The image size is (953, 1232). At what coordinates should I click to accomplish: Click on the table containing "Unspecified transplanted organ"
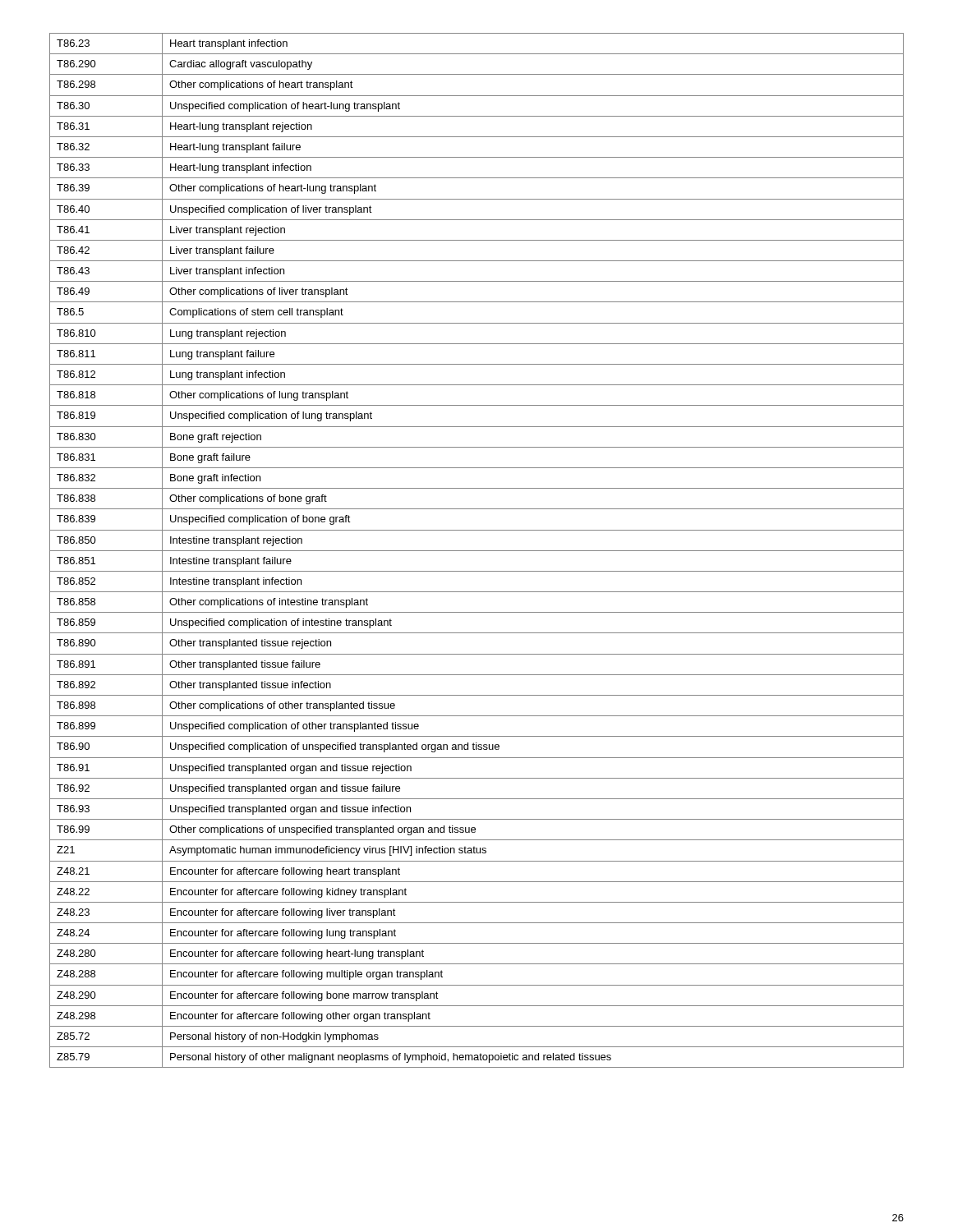[x=476, y=550]
